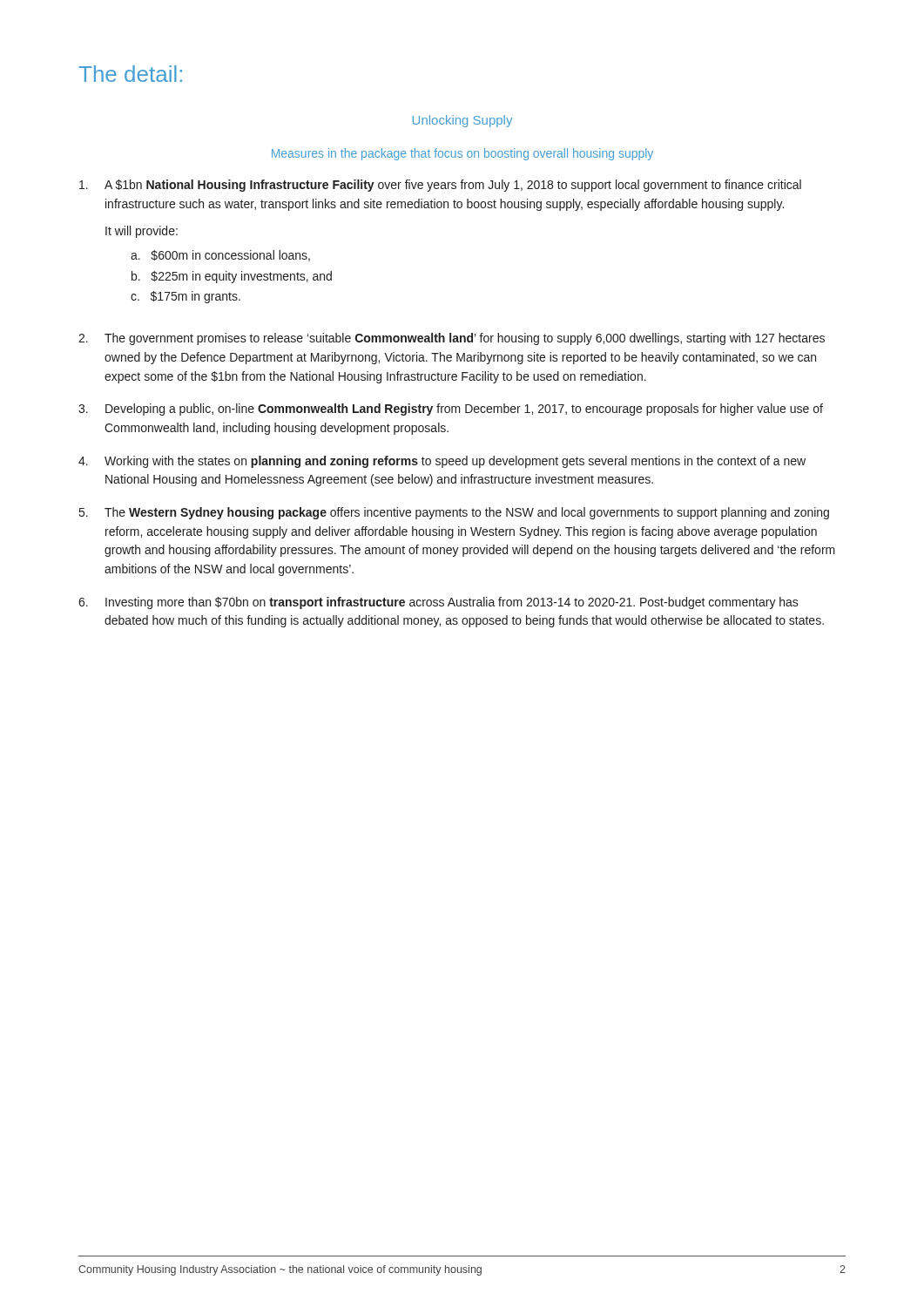
Task: Click on the text block starting "The detail:"
Action: [131, 74]
